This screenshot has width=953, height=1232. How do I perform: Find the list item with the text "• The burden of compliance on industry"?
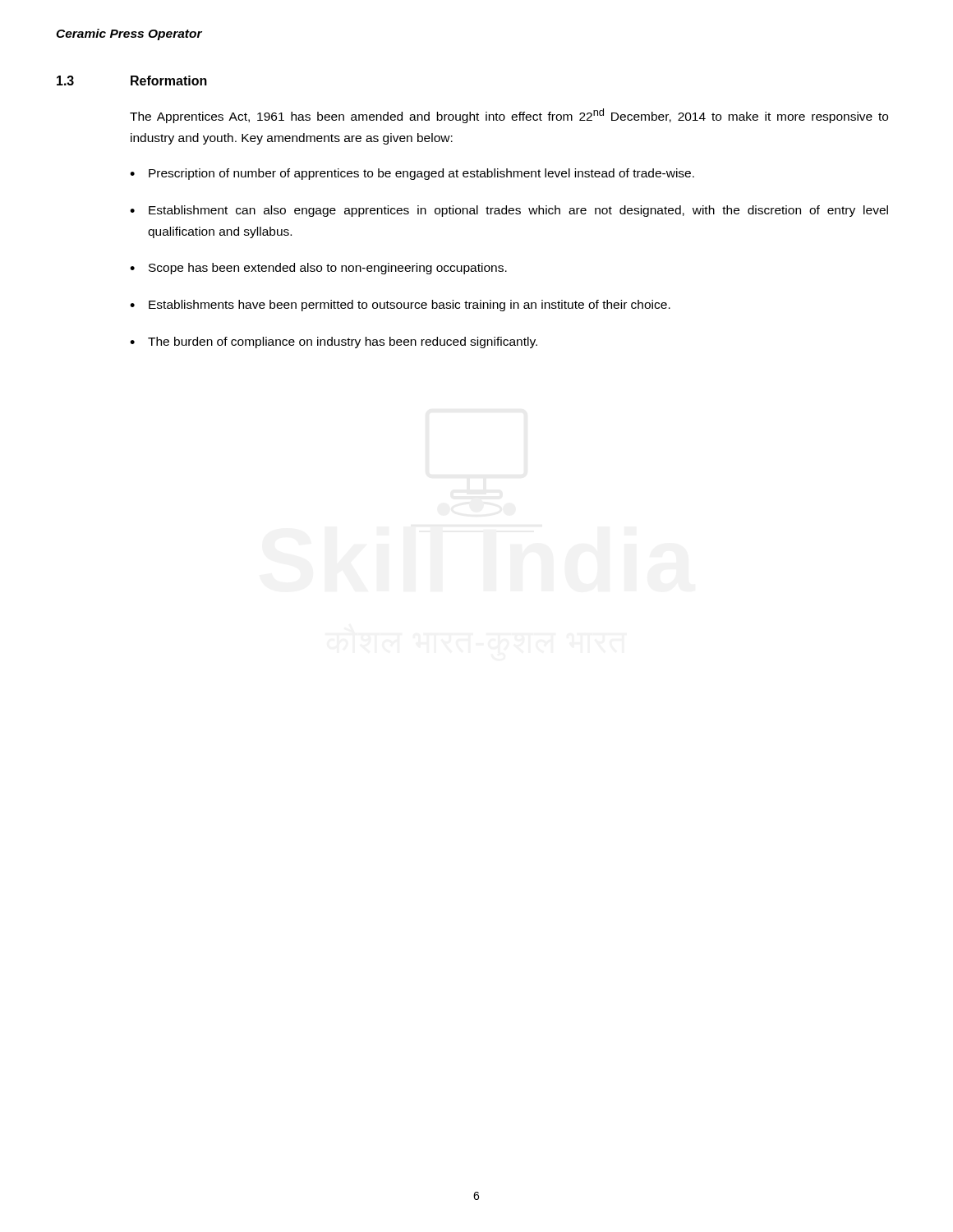[x=509, y=342]
